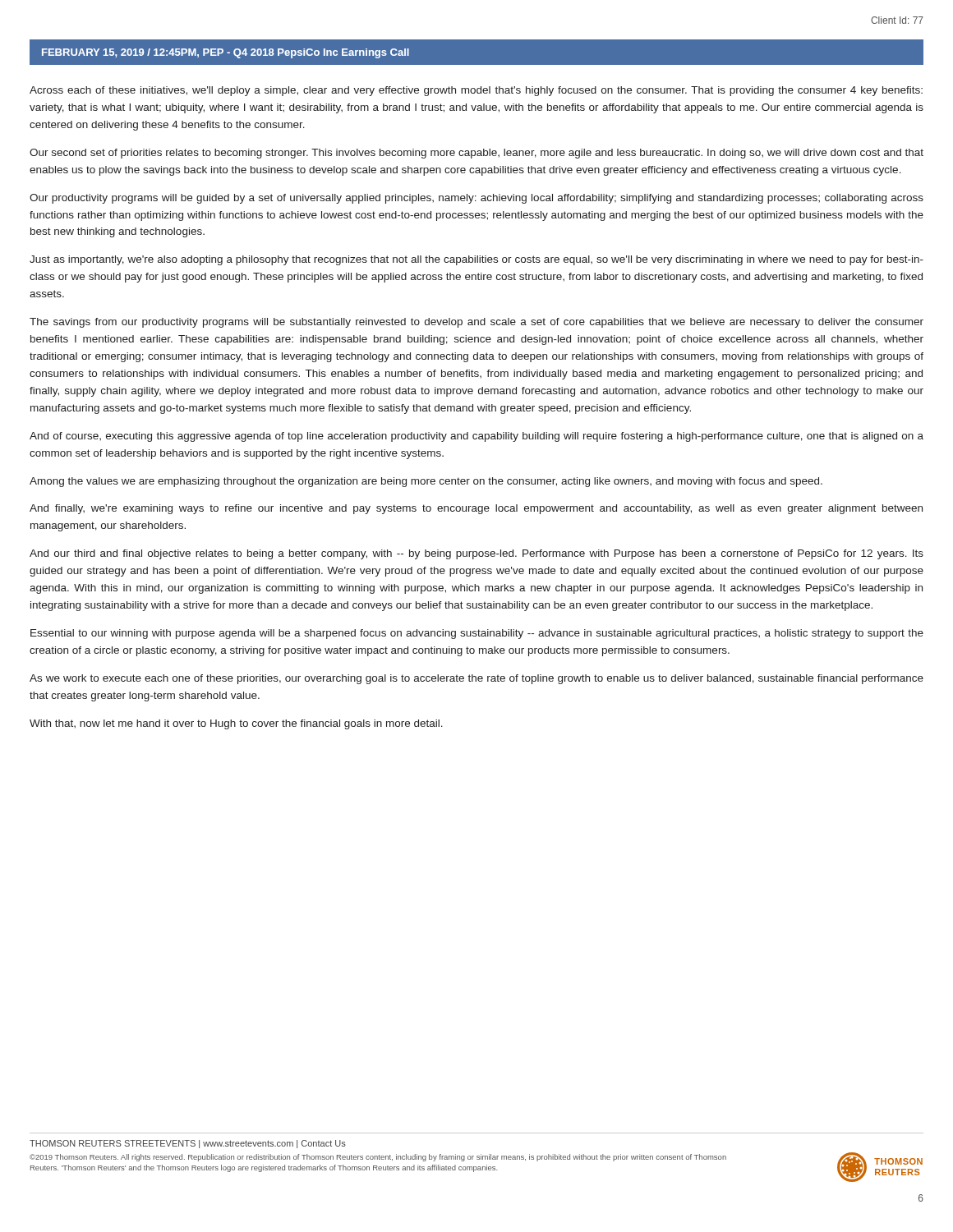
Task: Find the block on this page that starts "Our productivity programs will be guided by a"
Action: tap(476, 215)
